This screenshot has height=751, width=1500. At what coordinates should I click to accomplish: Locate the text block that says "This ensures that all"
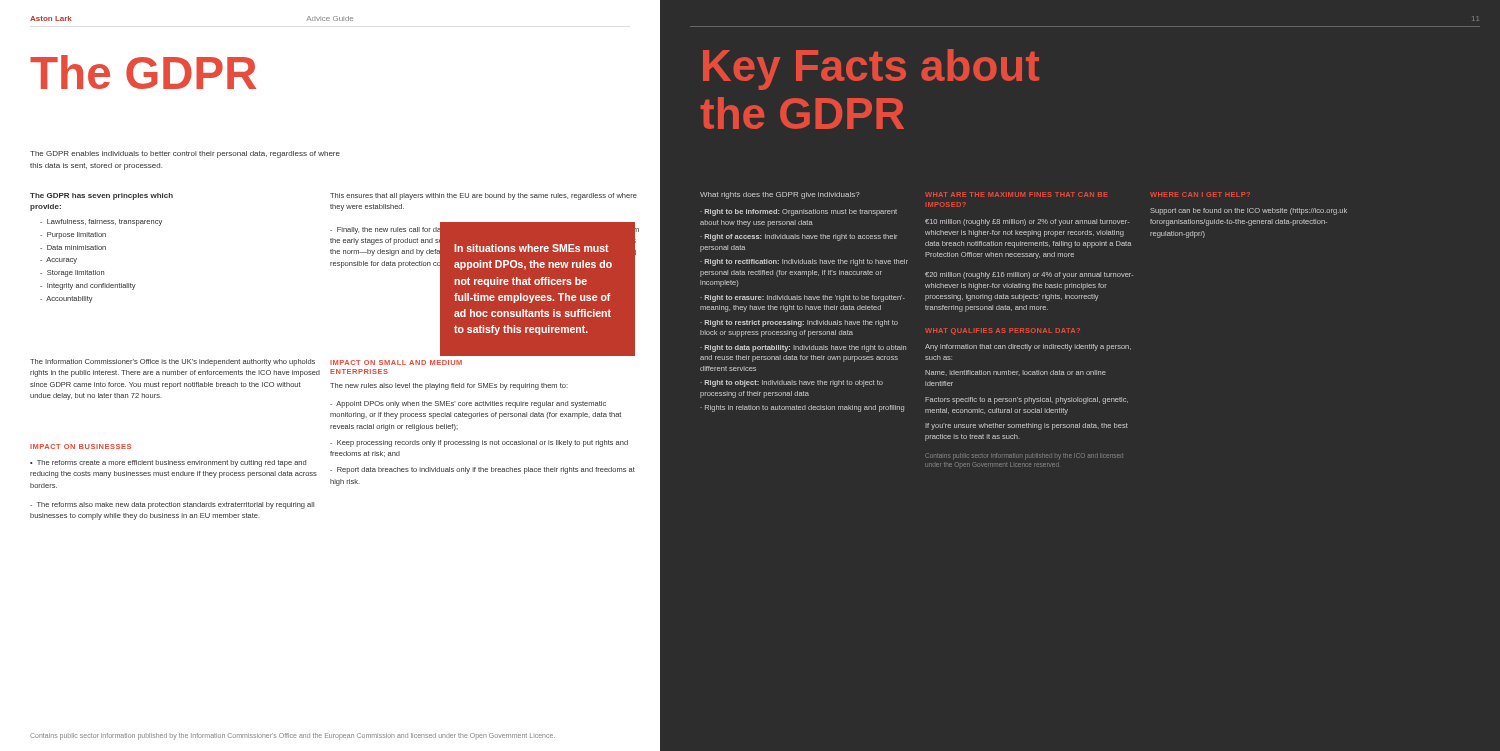[485, 229]
